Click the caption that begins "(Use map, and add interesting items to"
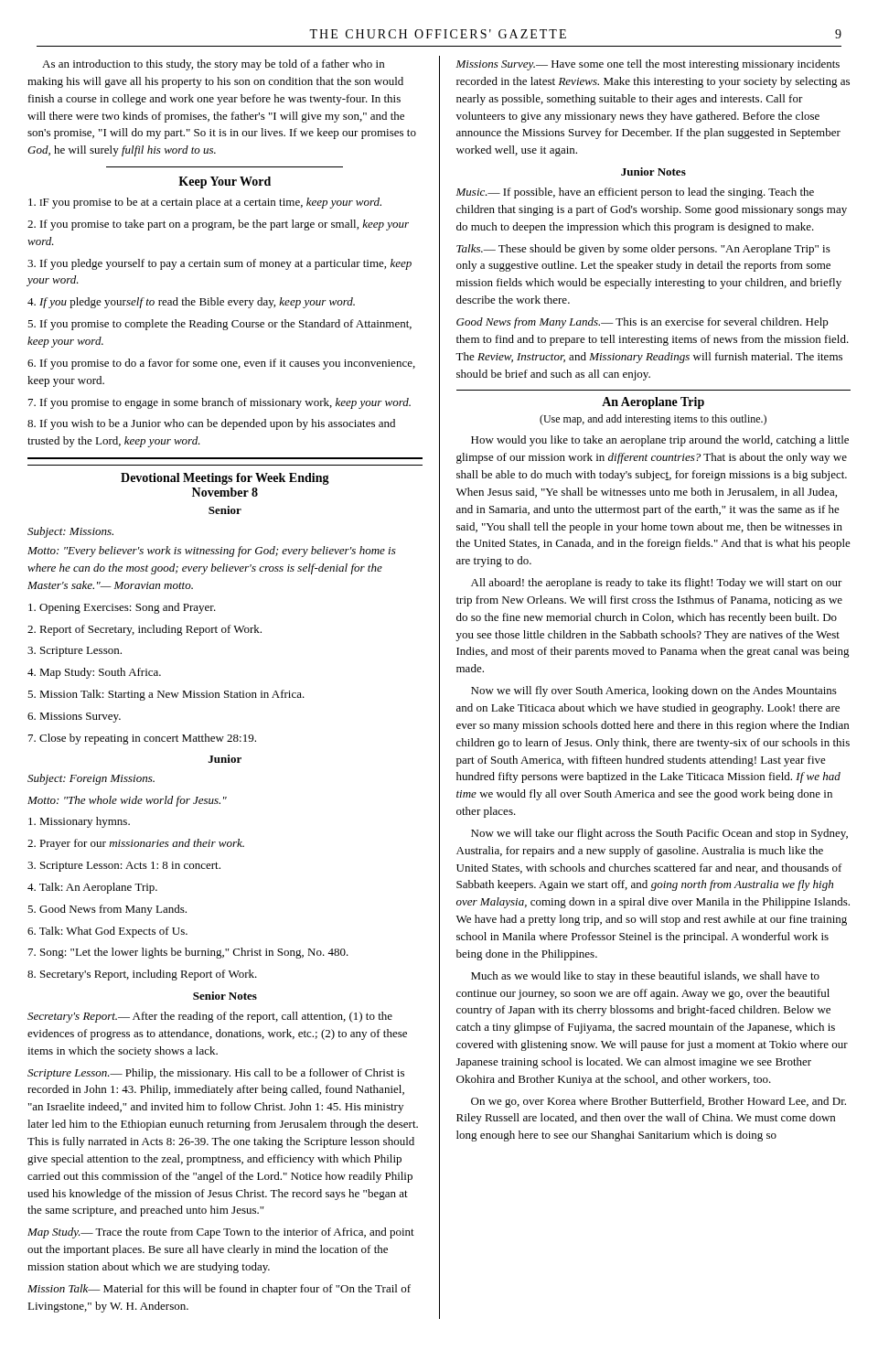The image size is (878, 1372). [x=653, y=419]
